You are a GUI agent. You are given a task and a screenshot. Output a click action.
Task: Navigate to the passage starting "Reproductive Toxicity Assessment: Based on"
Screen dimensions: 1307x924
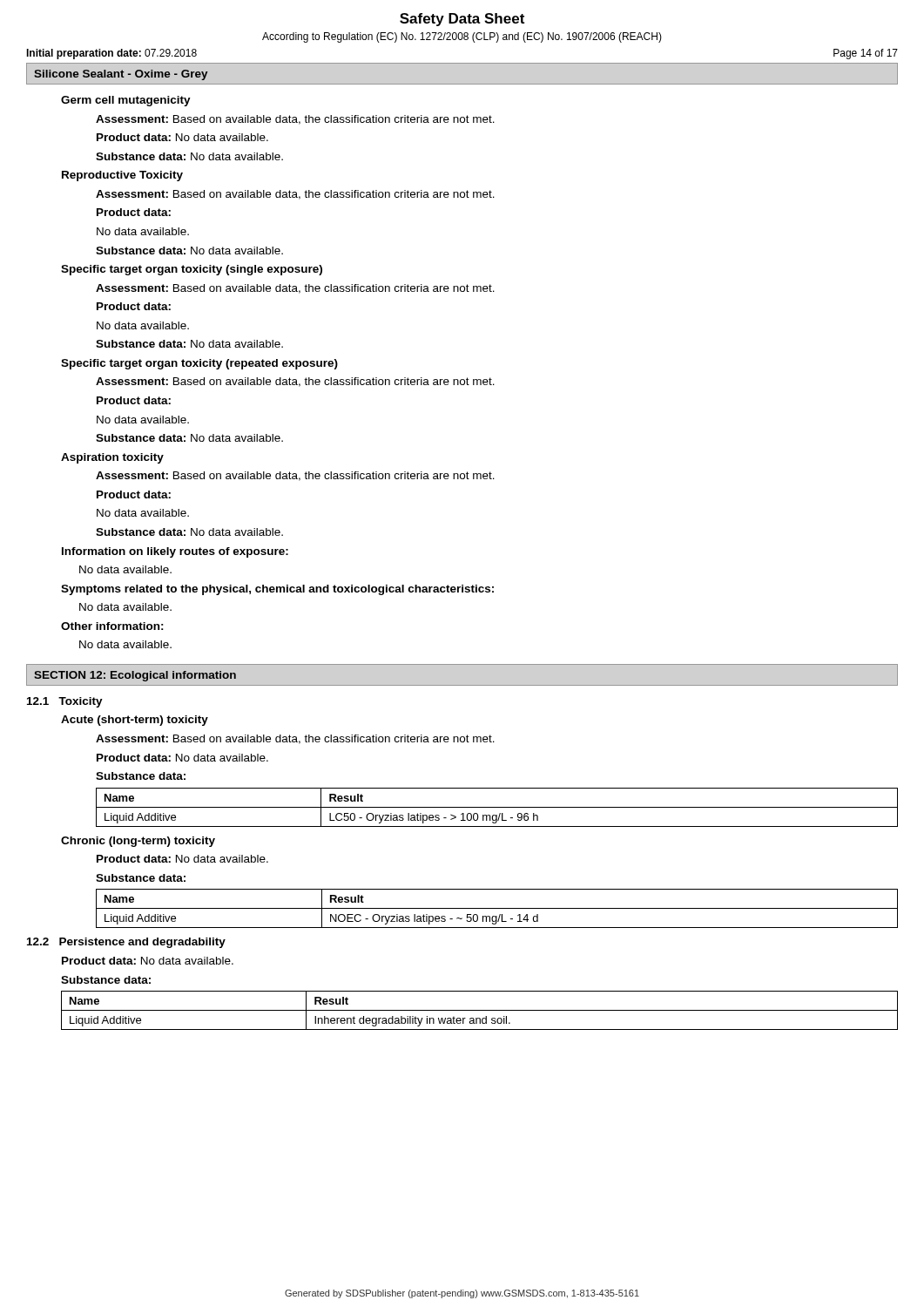tap(122, 176)
